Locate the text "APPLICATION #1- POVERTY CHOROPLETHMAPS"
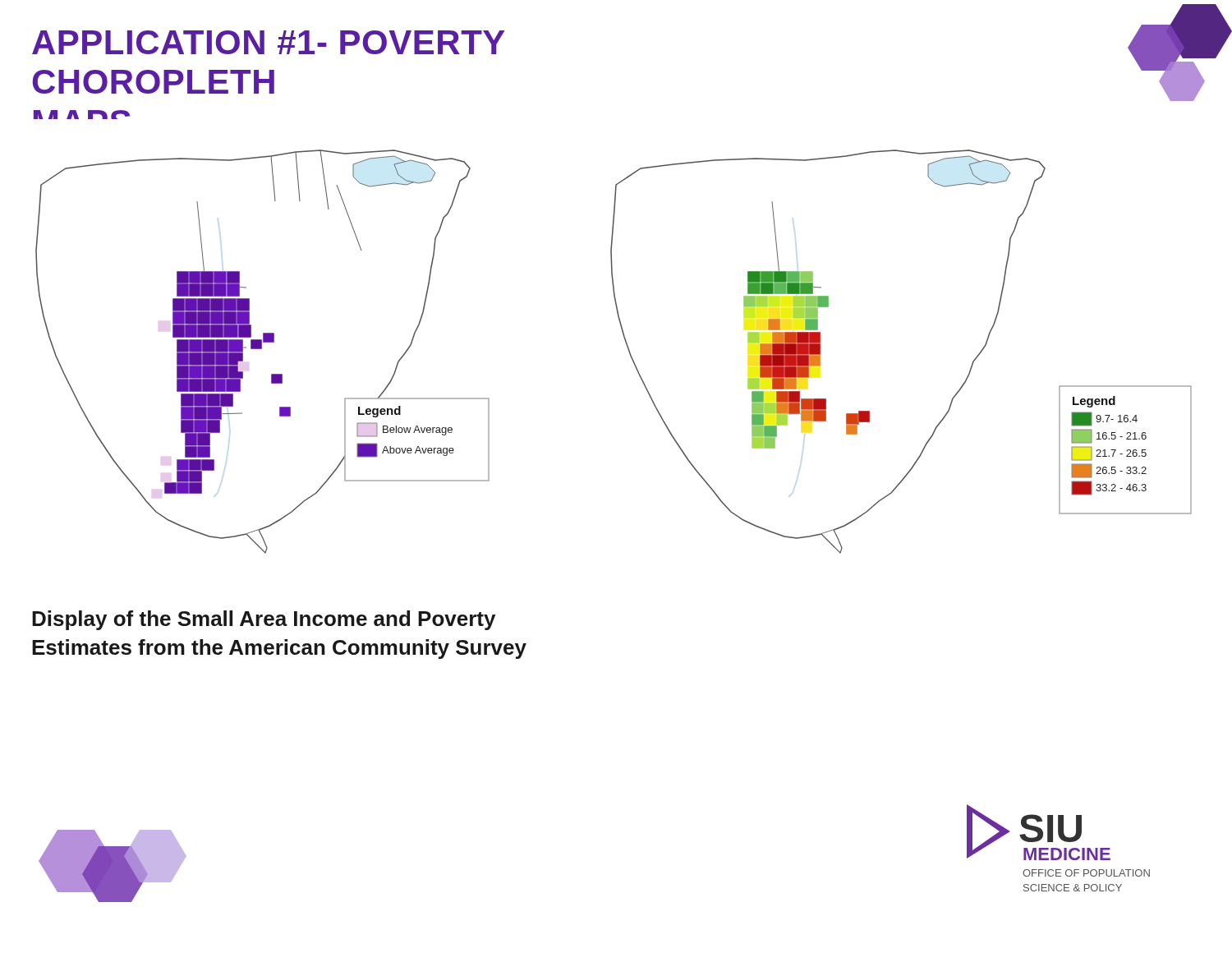Image resolution: width=1232 pixels, height=953 pixels. (268, 82)
